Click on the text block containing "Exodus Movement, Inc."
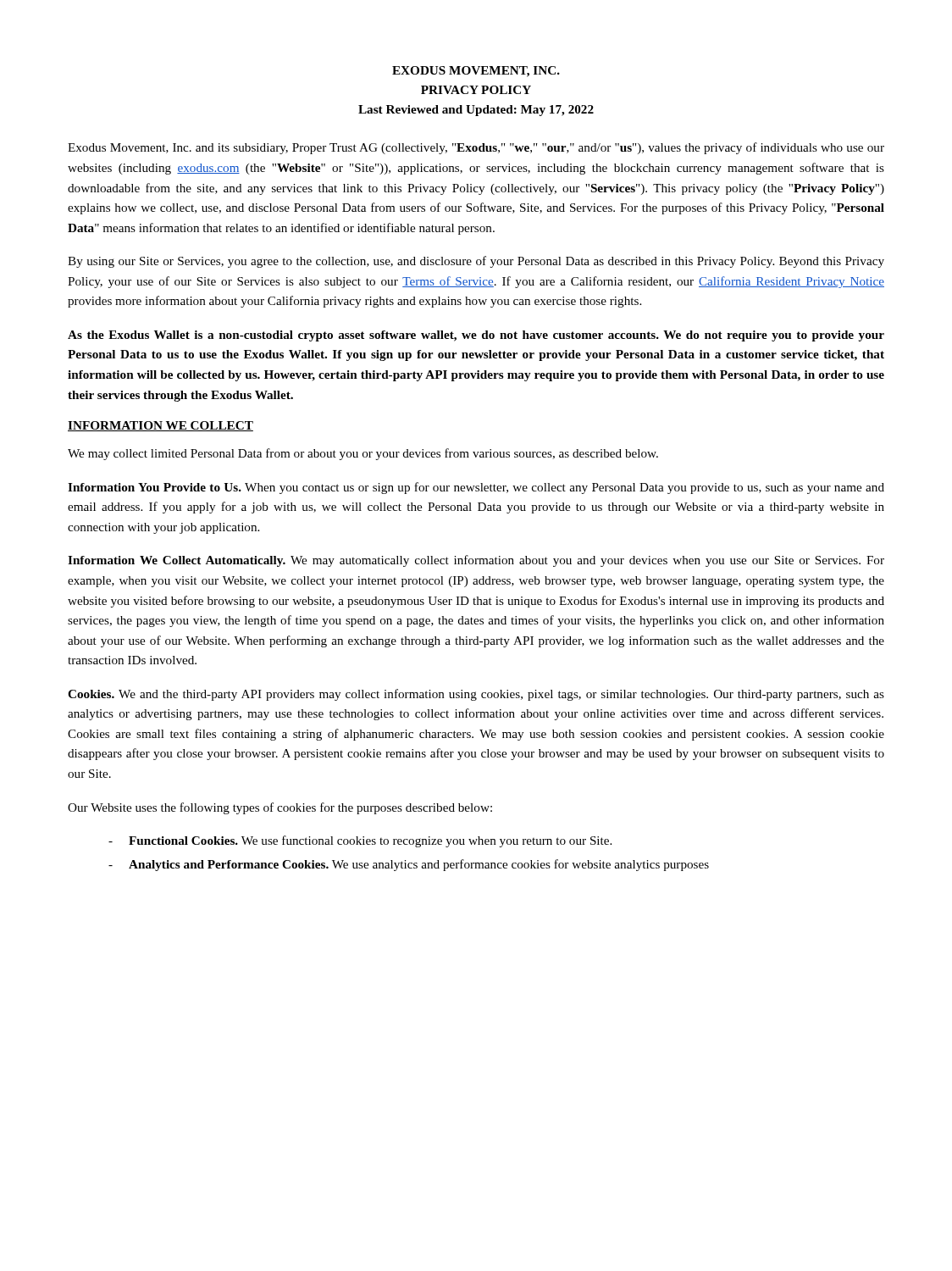952x1271 pixels. click(x=476, y=187)
